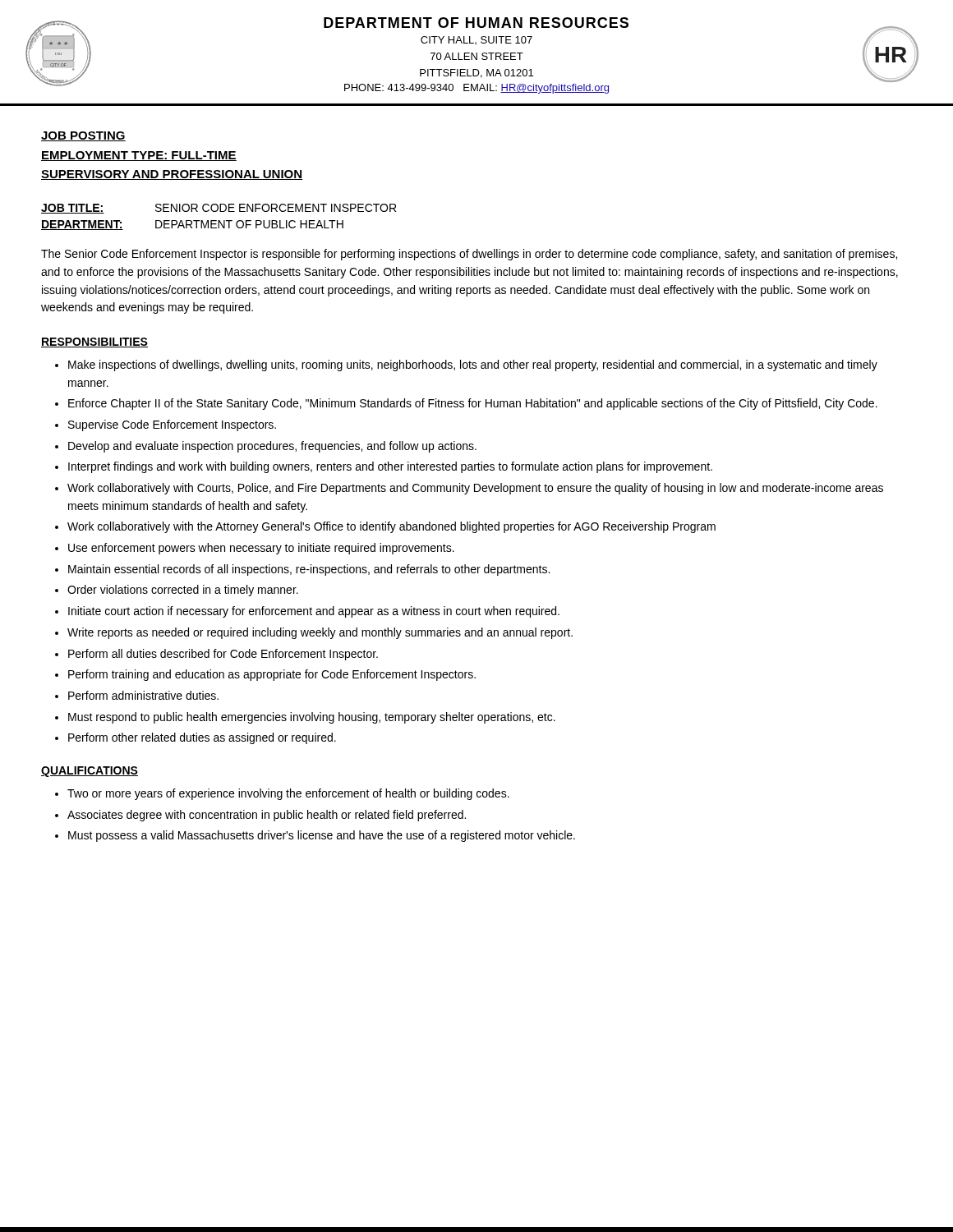Where is the passage that starts "Use enforcement powers when necessary to initiate required"?

(x=261, y=548)
